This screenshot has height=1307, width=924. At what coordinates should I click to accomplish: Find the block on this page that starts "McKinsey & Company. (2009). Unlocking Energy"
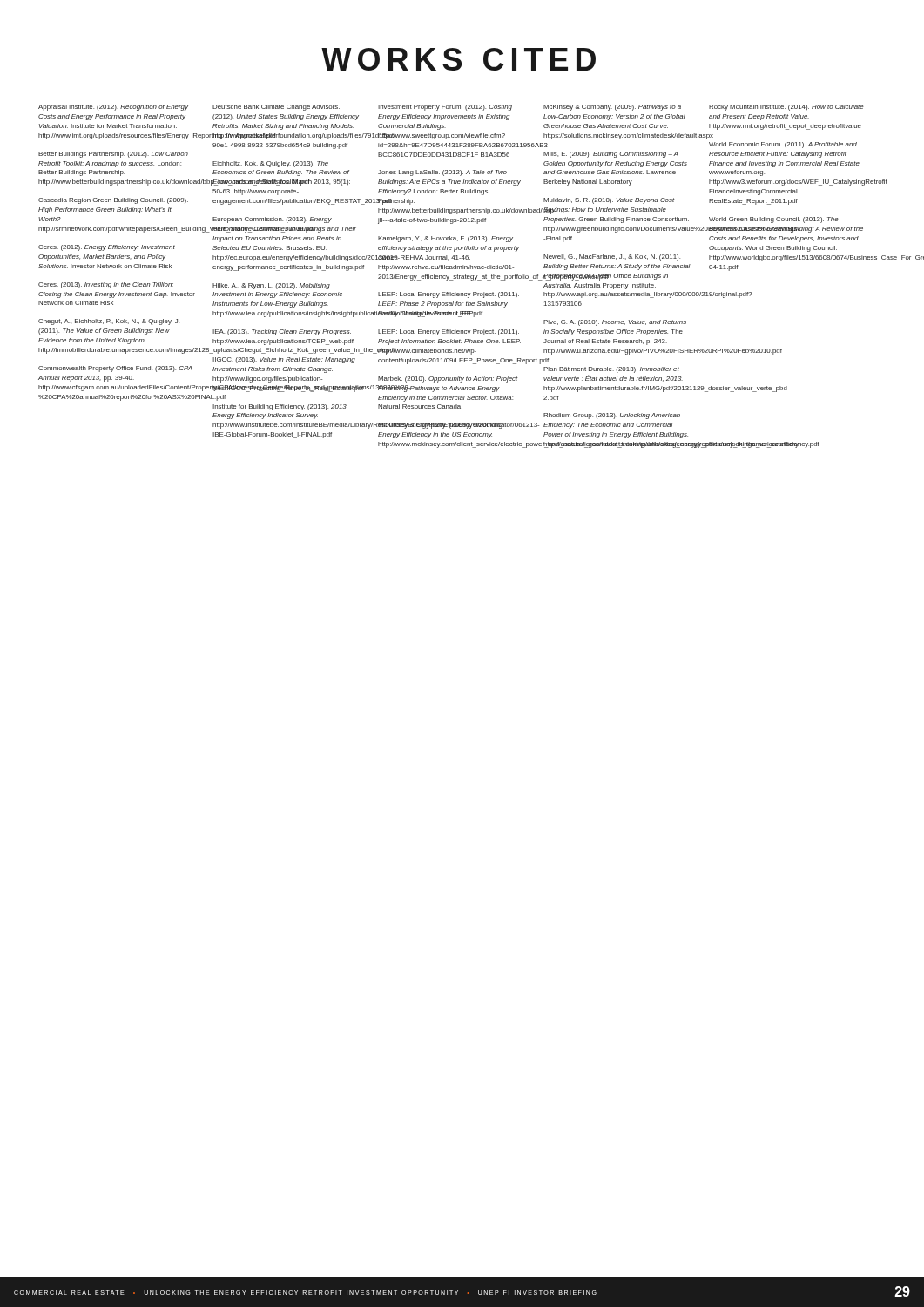pyautogui.click(x=452, y=435)
